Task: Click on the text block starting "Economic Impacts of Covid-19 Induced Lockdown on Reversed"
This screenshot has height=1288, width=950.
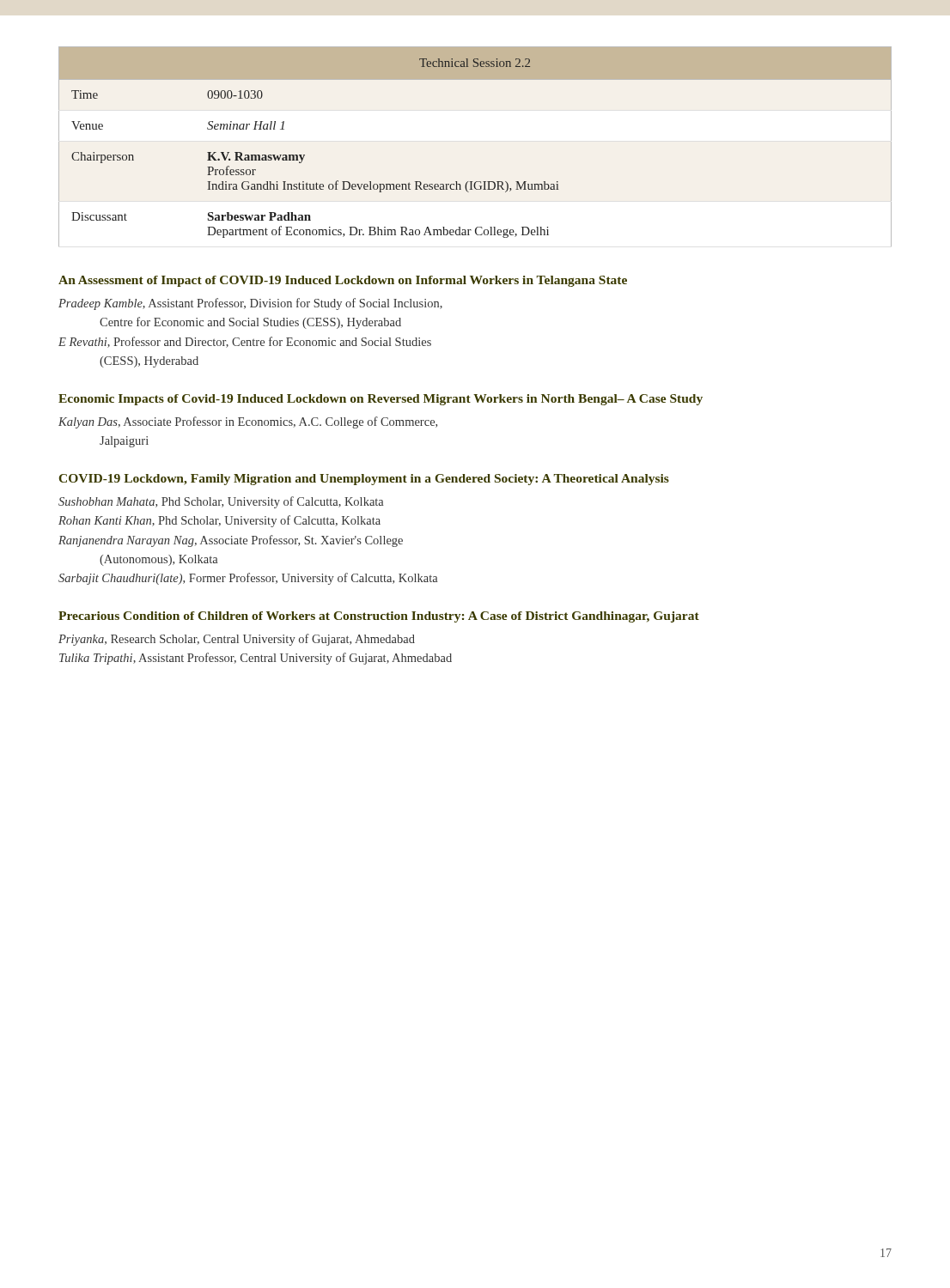Action: pyautogui.click(x=381, y=398)
